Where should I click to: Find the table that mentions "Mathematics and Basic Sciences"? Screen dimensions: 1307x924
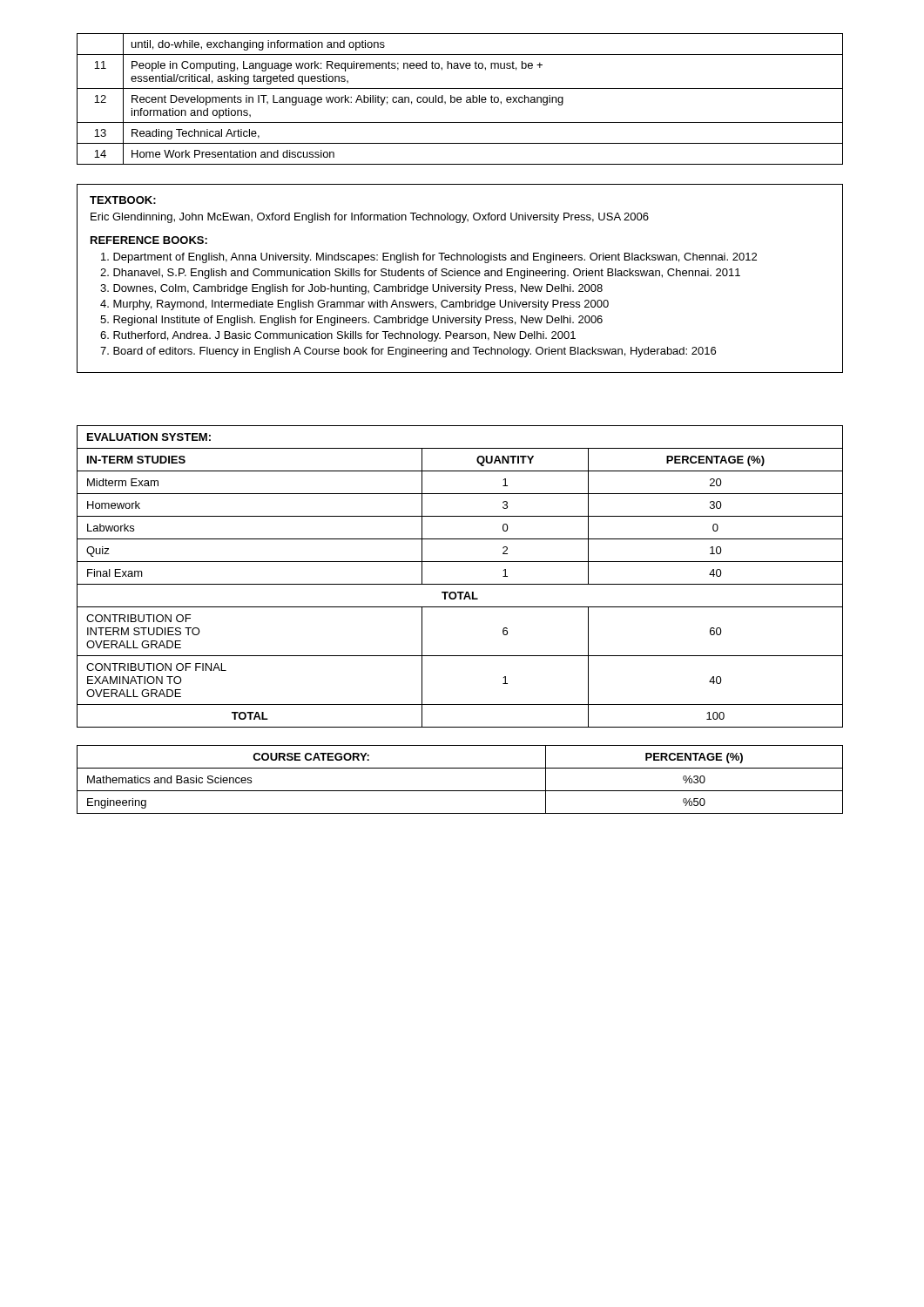(x=460, y=779)
